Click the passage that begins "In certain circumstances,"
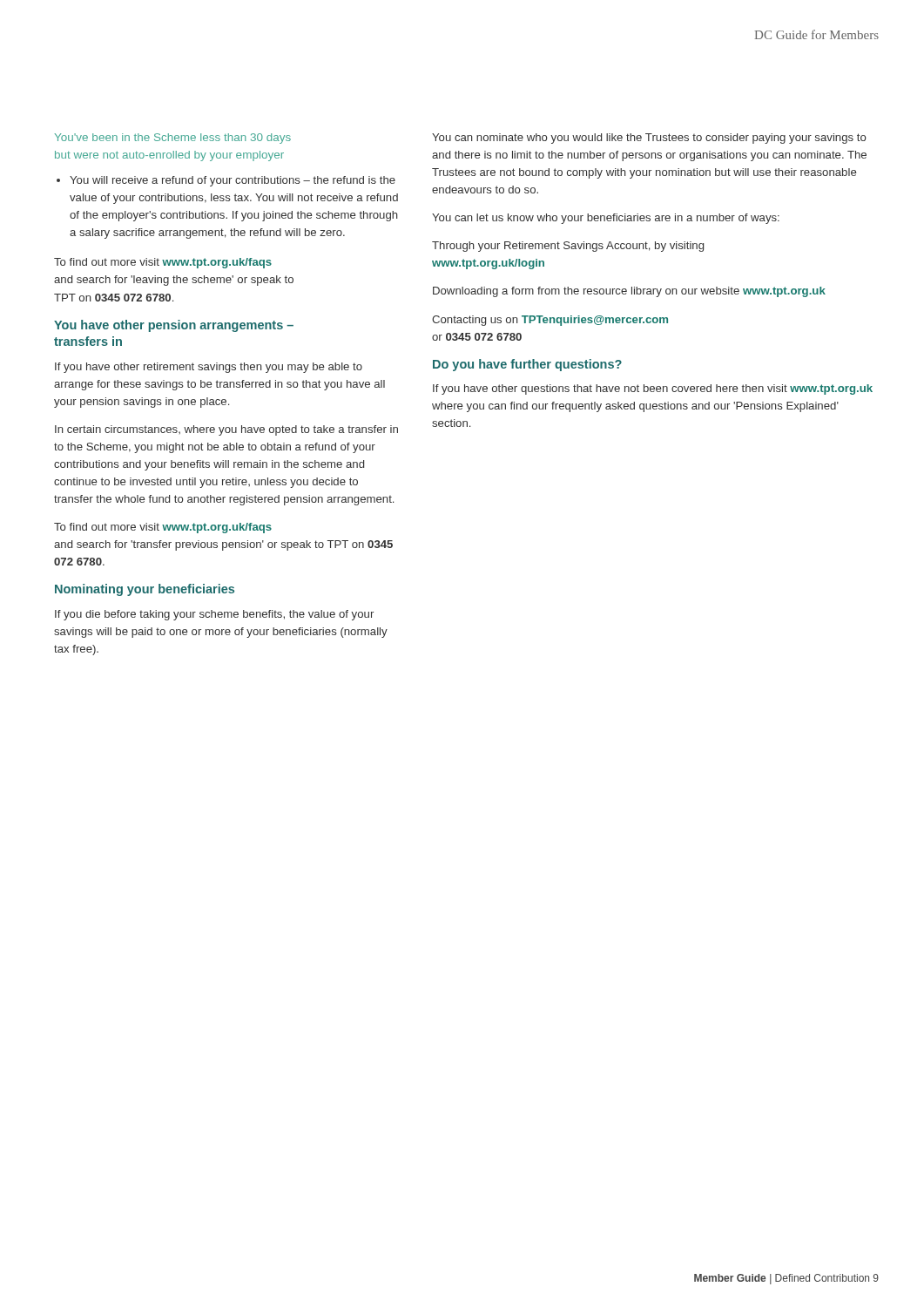Image resolution: width=924 pixels, height=1307 pixels. [226, 464]
